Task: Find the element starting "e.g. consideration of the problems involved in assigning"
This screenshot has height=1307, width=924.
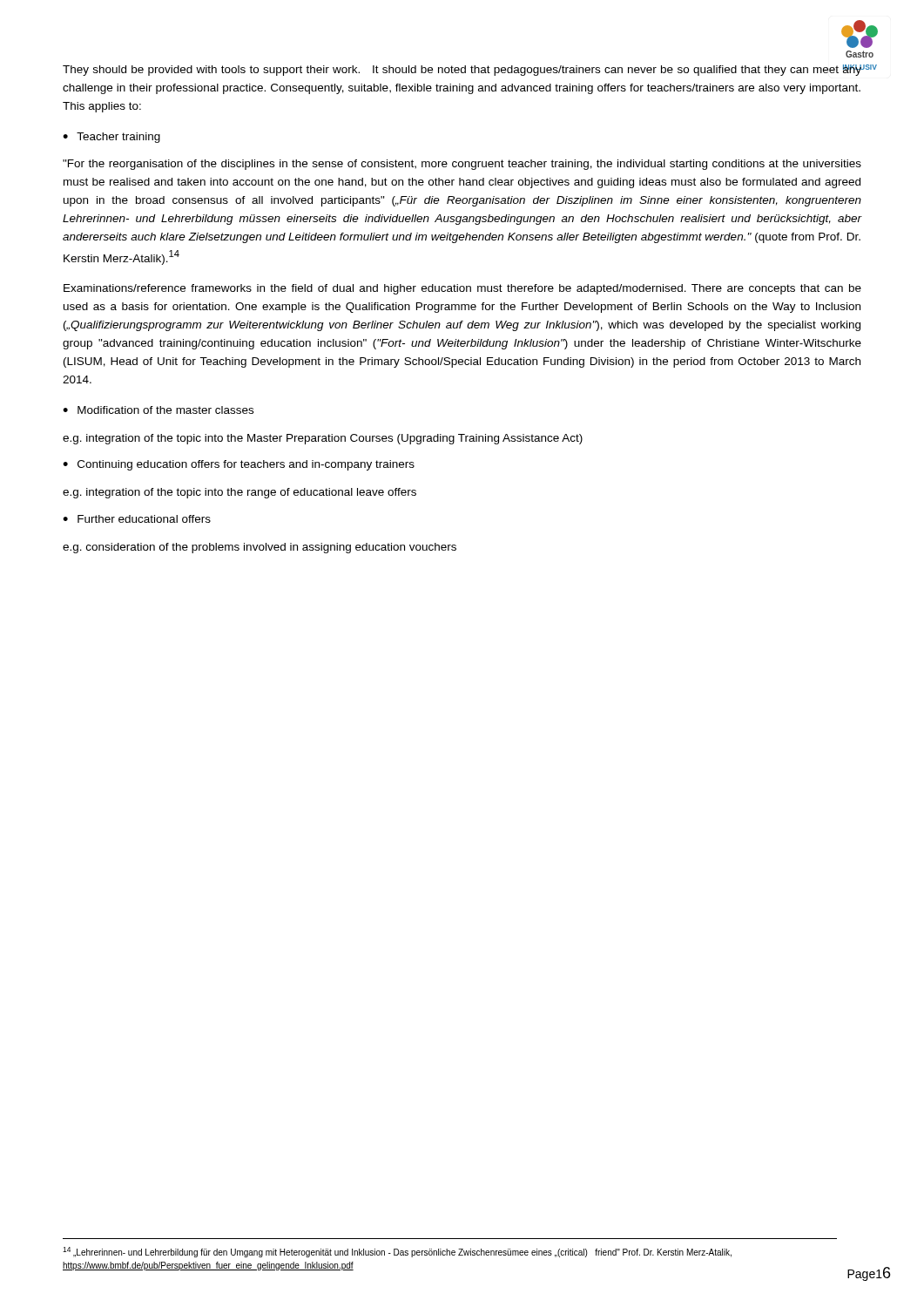Action: pyautogui.click(x=260, y=546)
